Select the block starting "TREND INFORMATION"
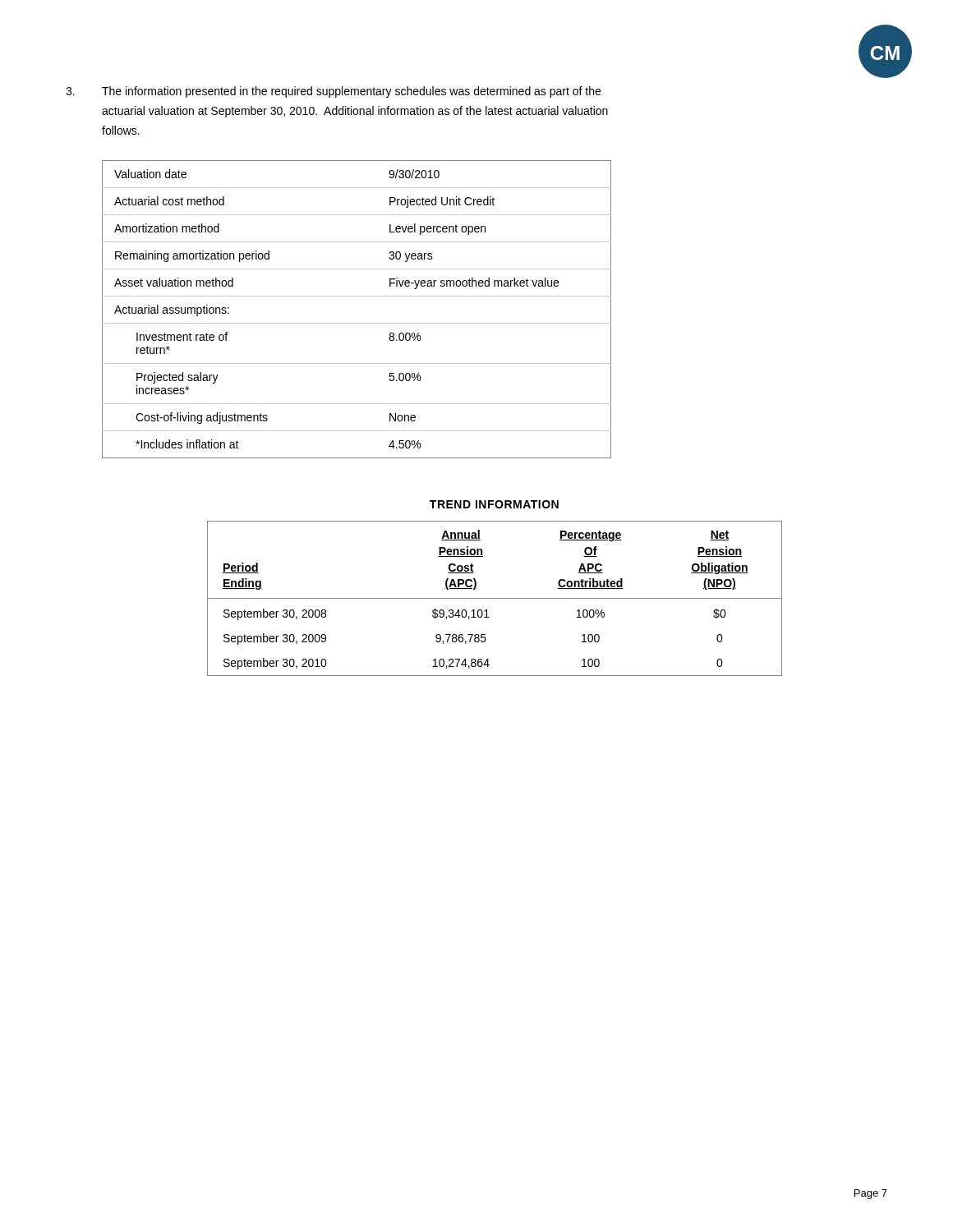This screenshot has width=953, height=1232. [x=495, y=505]
